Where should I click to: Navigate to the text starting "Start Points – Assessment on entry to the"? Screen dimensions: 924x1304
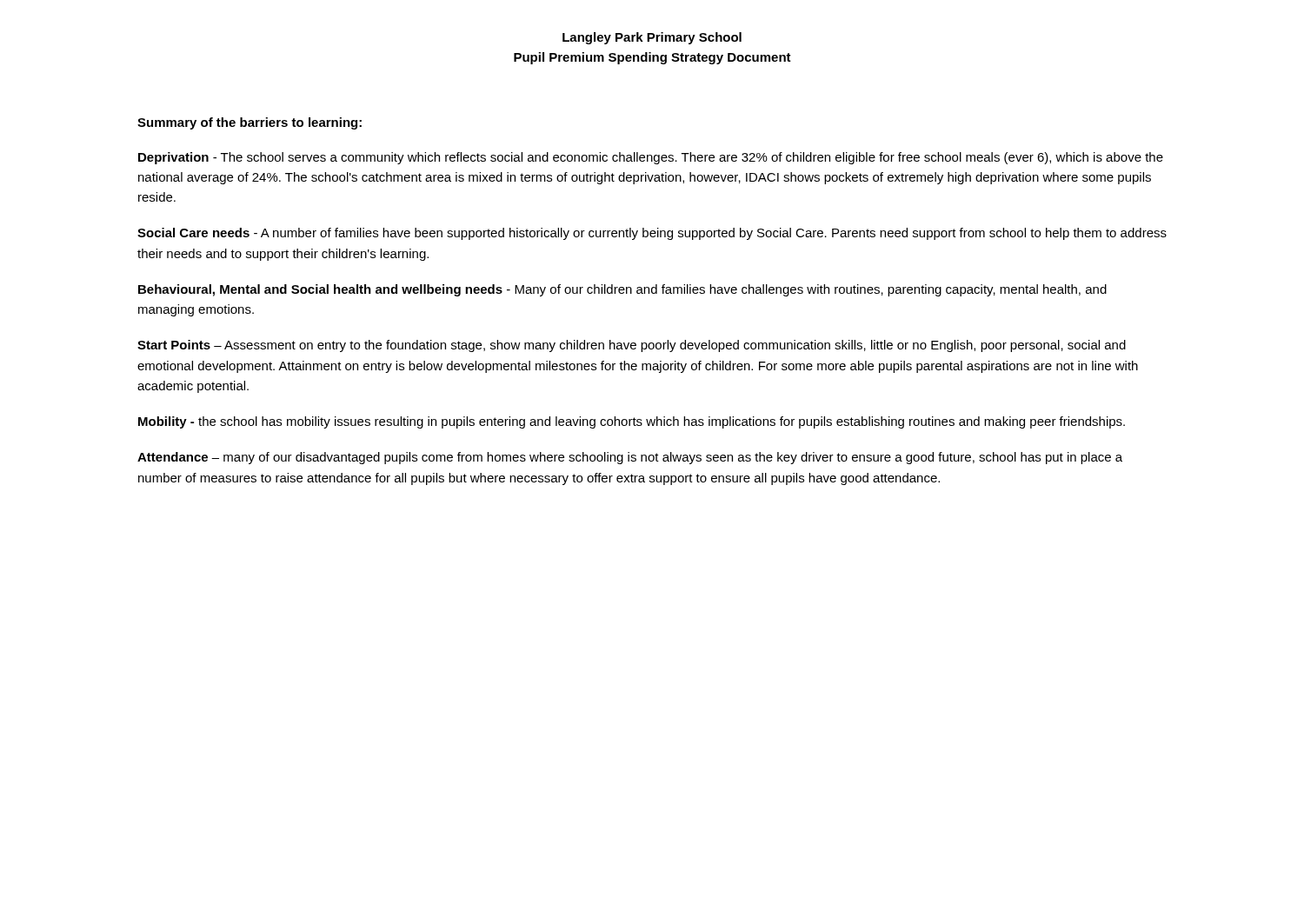(638, 365)
